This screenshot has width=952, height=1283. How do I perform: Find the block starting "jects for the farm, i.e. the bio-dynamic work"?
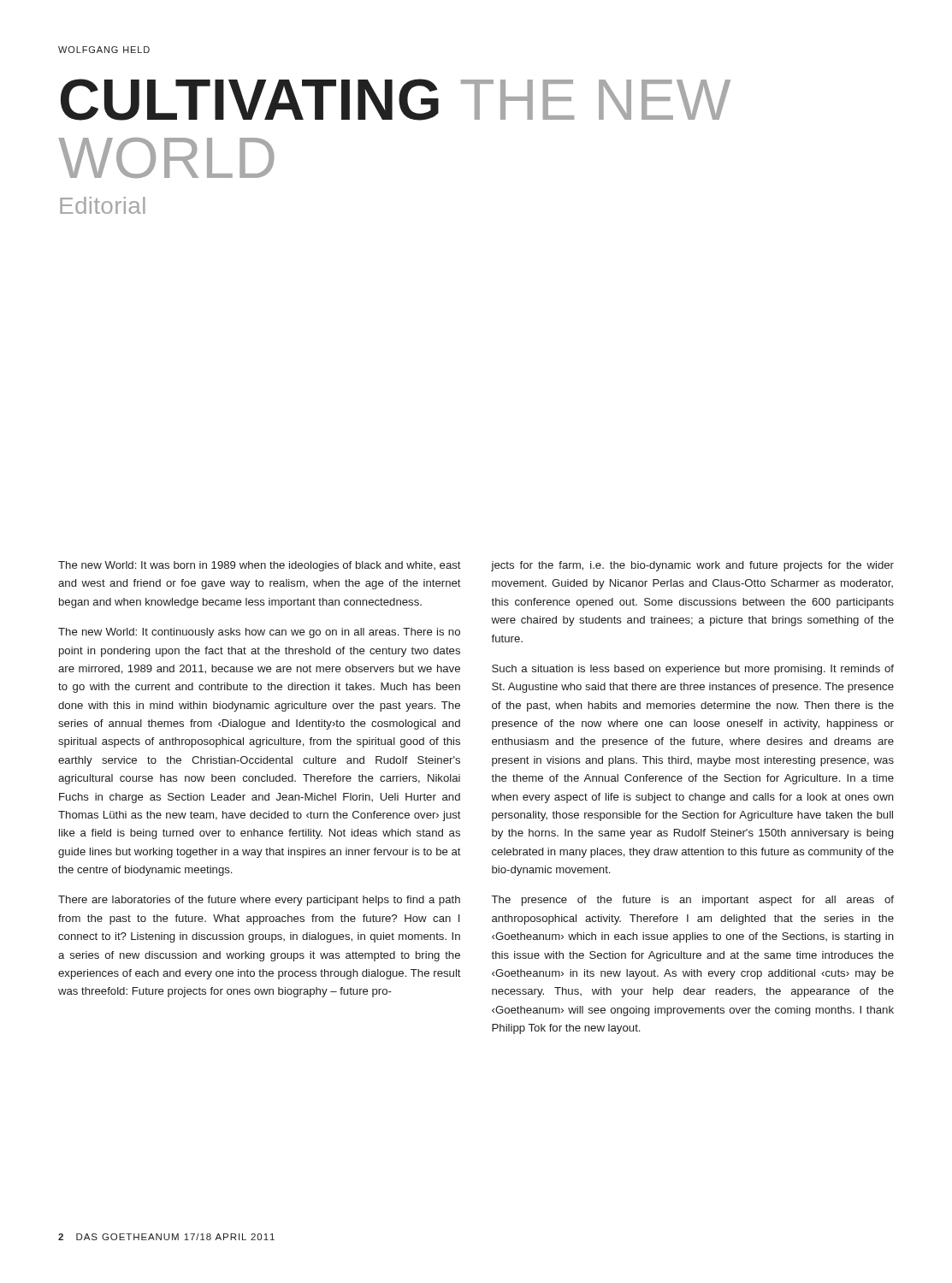pos(693,796)
